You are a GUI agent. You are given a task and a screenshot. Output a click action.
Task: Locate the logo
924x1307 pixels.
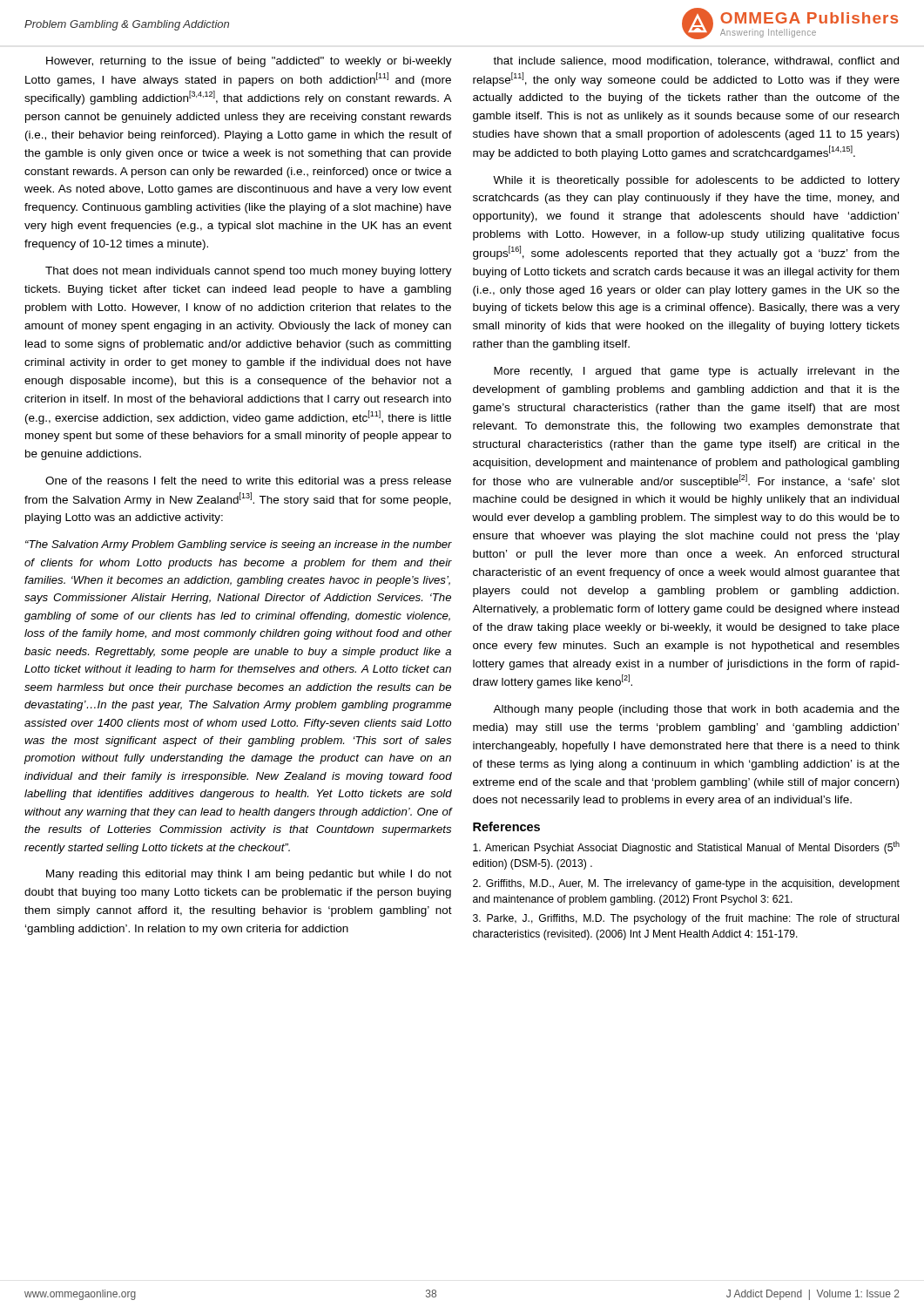tap(790, 24)
